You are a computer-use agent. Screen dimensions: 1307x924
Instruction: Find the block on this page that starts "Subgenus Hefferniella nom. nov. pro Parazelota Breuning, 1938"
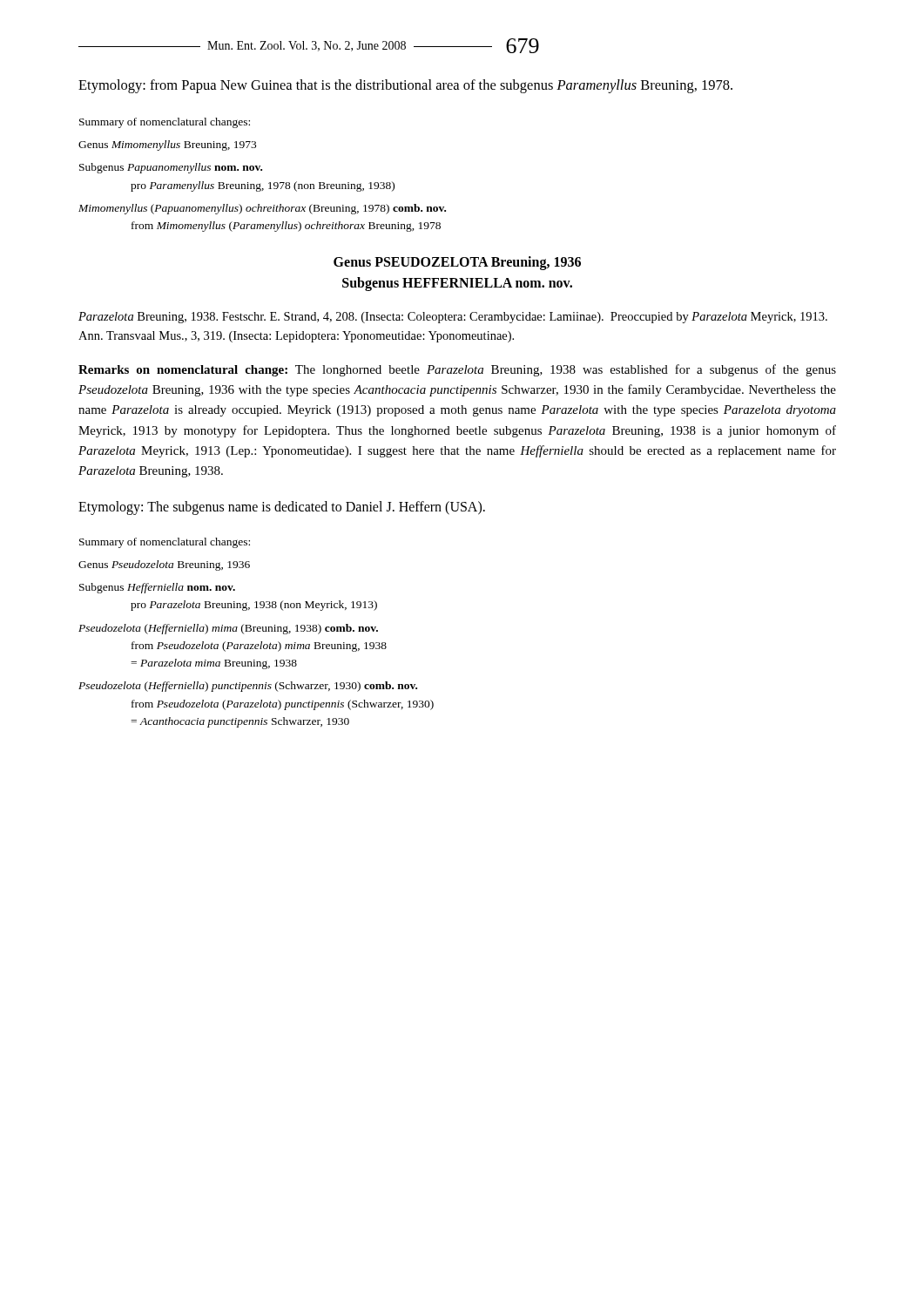157,588
